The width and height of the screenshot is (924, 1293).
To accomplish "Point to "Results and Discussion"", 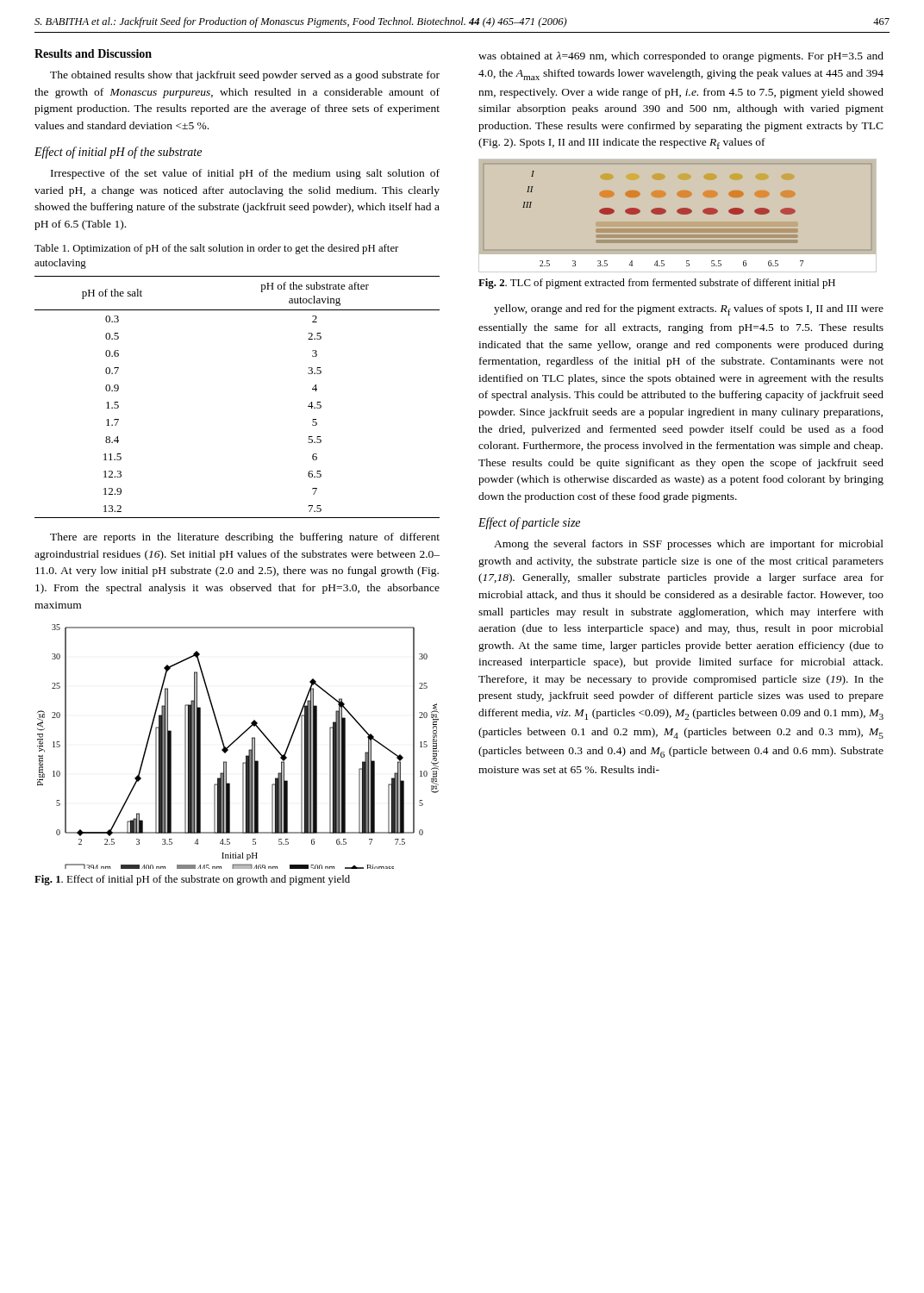I will pyautogui.click(x=93, y=54).
